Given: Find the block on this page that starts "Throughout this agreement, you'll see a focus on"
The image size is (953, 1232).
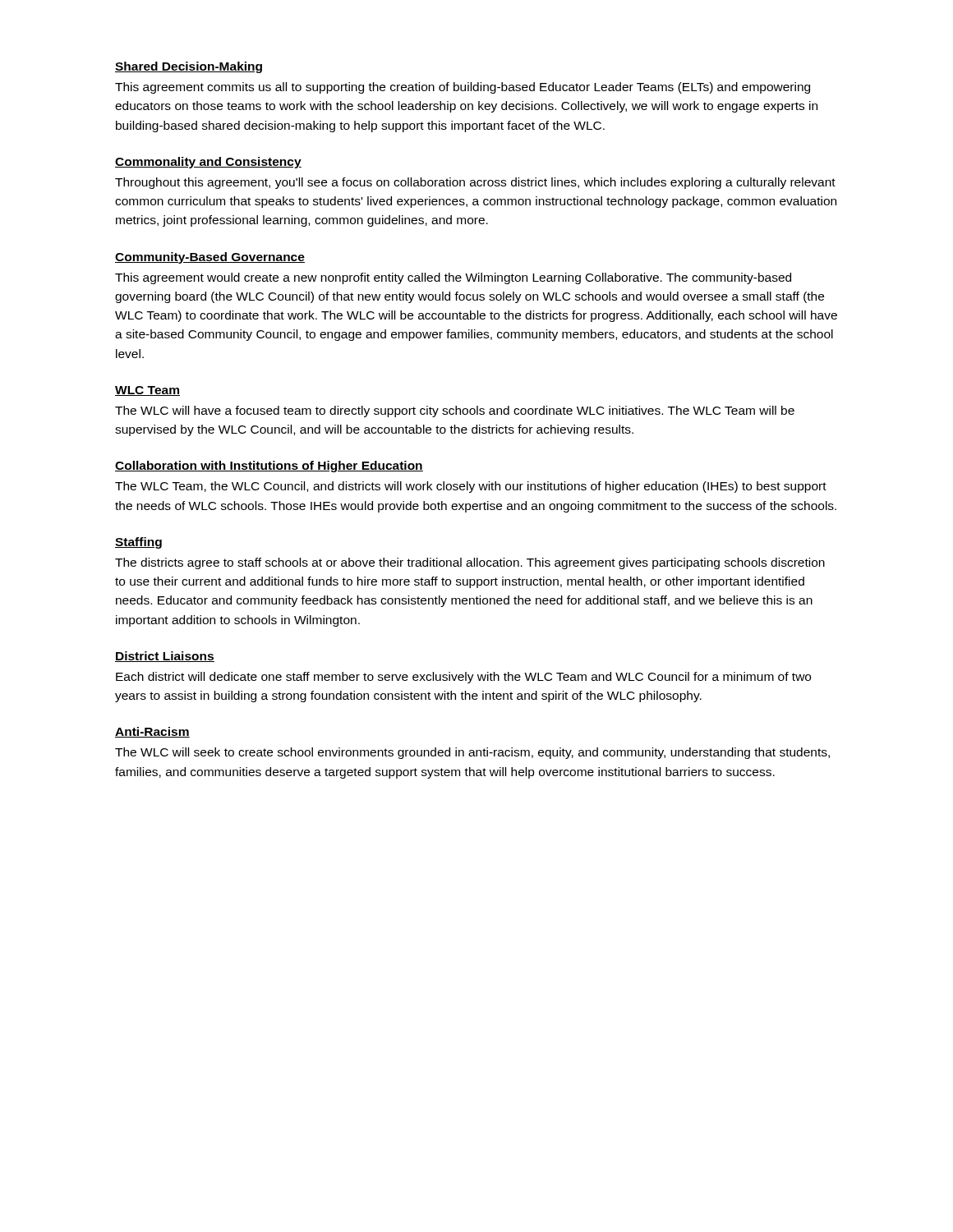Looking at the screenshot, I should (x=476, y=201).
